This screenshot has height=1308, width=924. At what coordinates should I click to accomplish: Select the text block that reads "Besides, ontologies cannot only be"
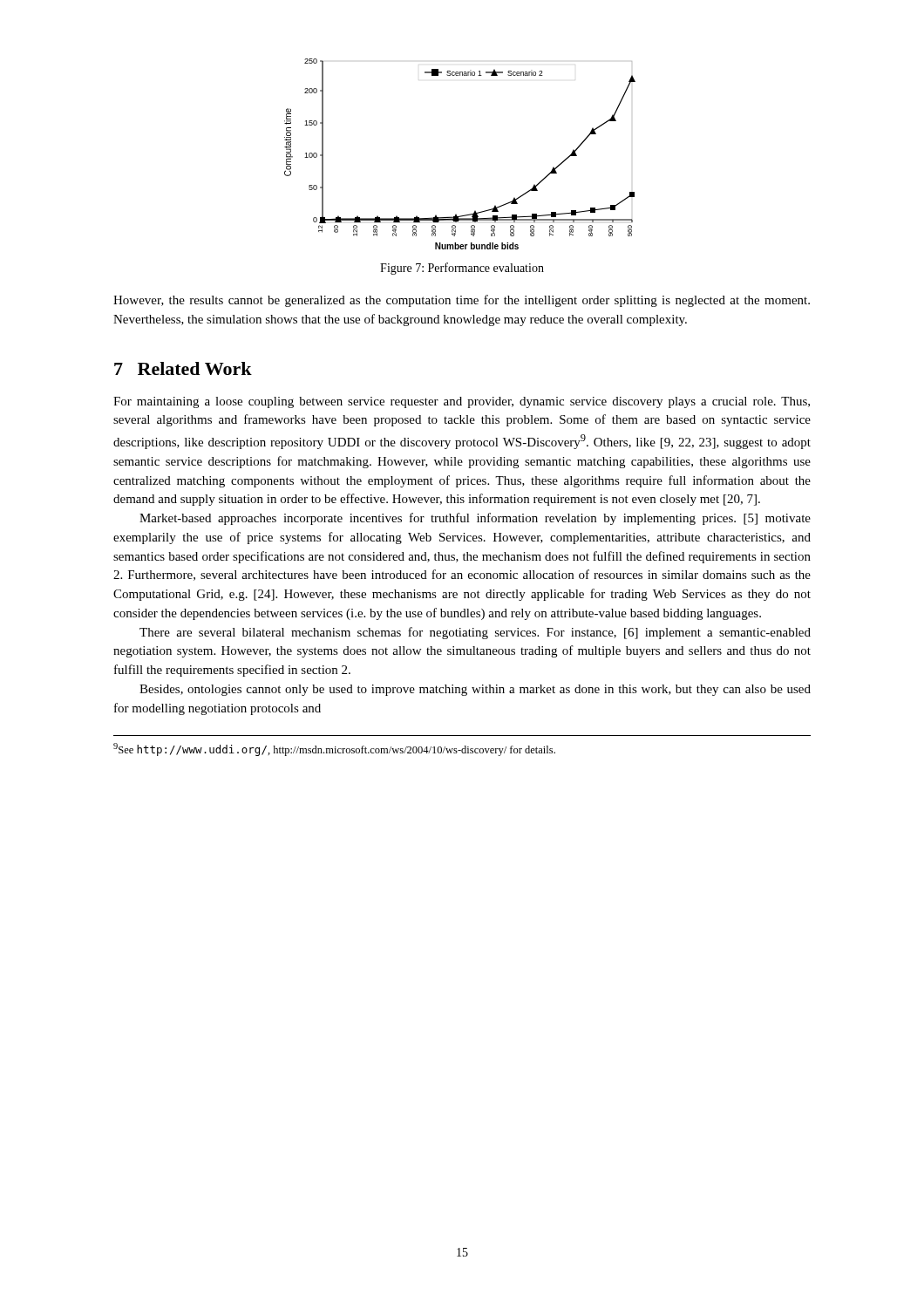click(x=462, y=698)
